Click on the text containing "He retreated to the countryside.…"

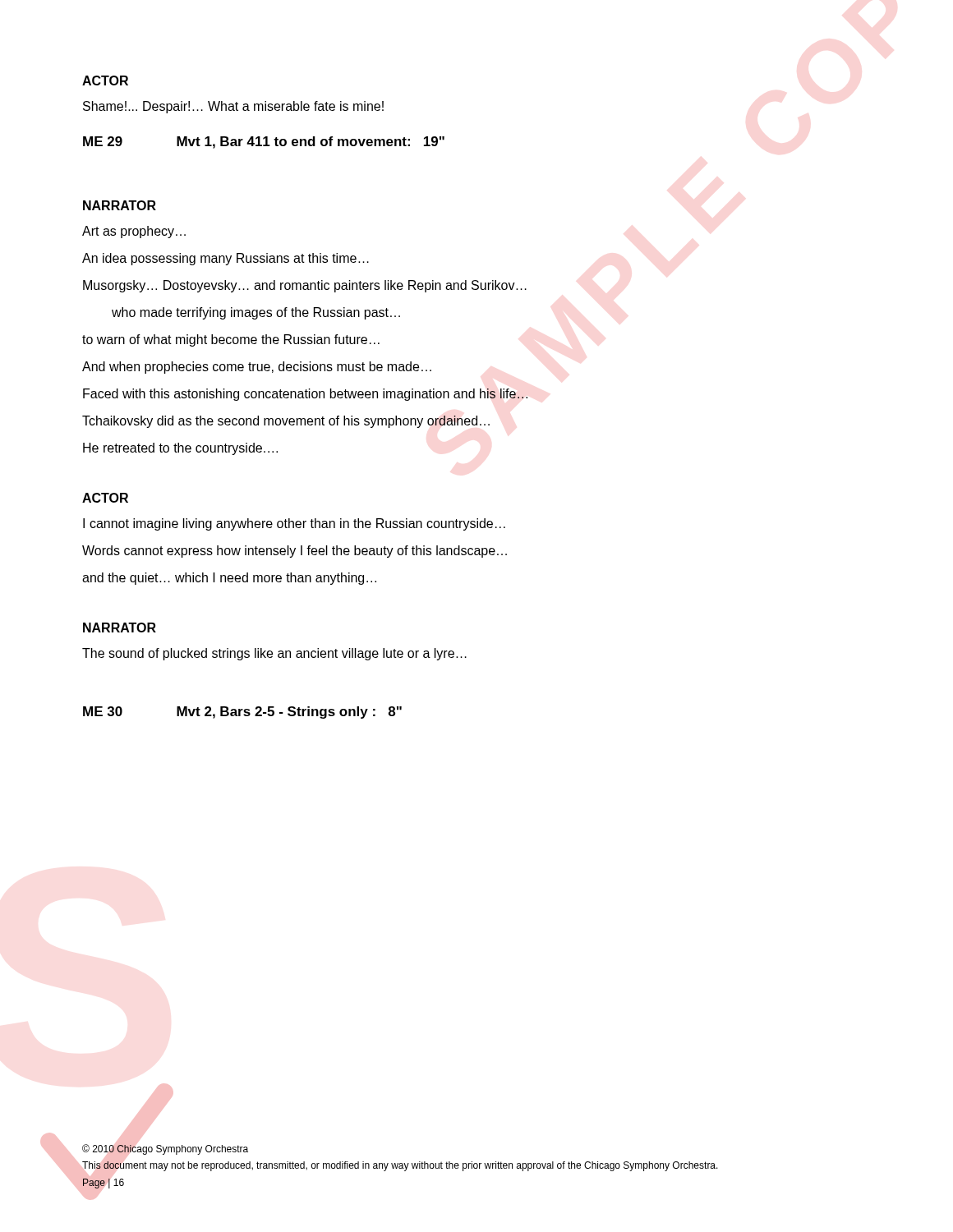click(181, 448)
